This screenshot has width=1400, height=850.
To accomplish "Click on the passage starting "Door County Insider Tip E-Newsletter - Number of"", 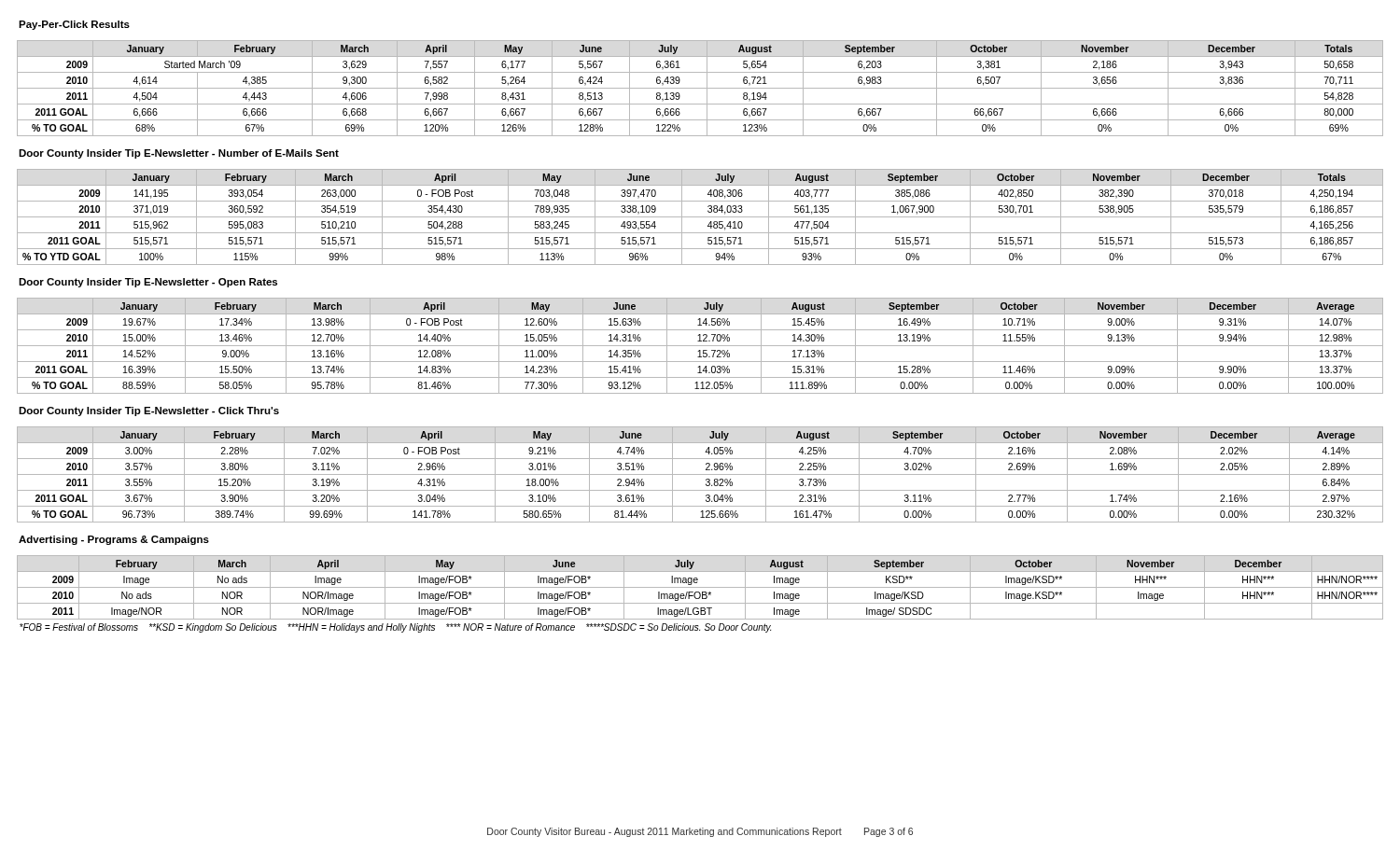I will (x=179, y=154).
